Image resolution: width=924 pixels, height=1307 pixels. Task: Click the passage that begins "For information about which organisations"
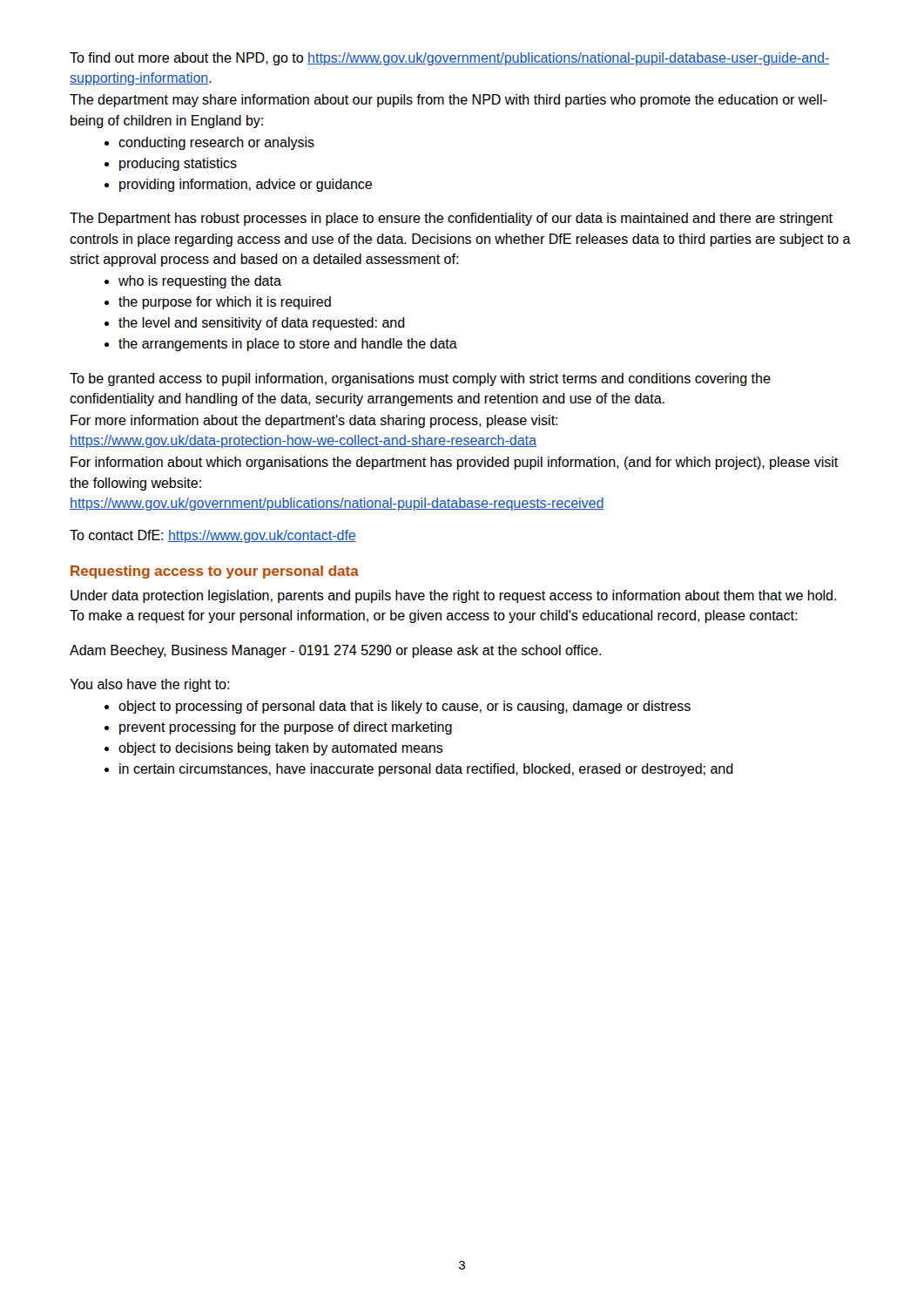click(454, 463)
